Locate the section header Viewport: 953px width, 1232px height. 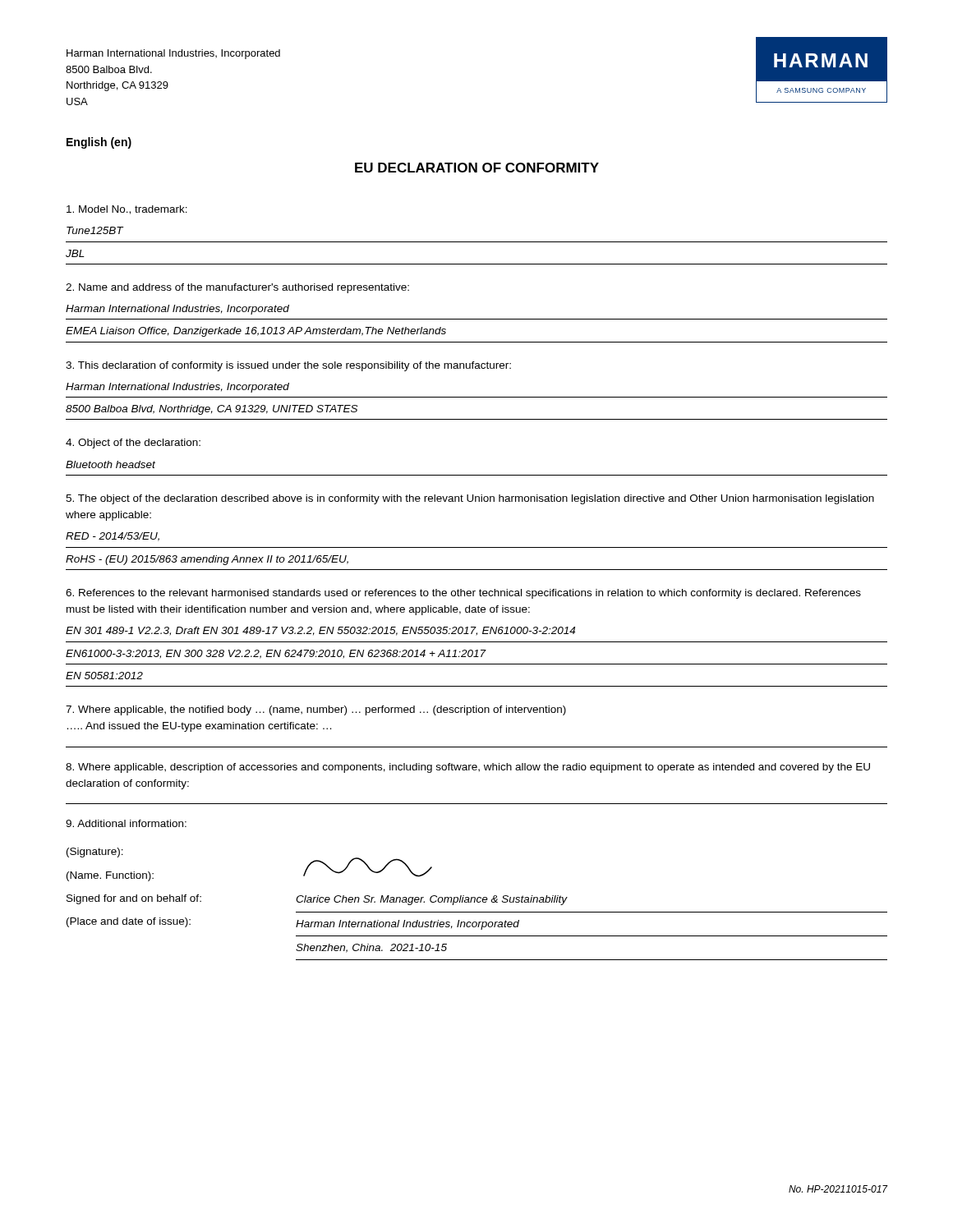pyautogui.click(x=99, y=142)
